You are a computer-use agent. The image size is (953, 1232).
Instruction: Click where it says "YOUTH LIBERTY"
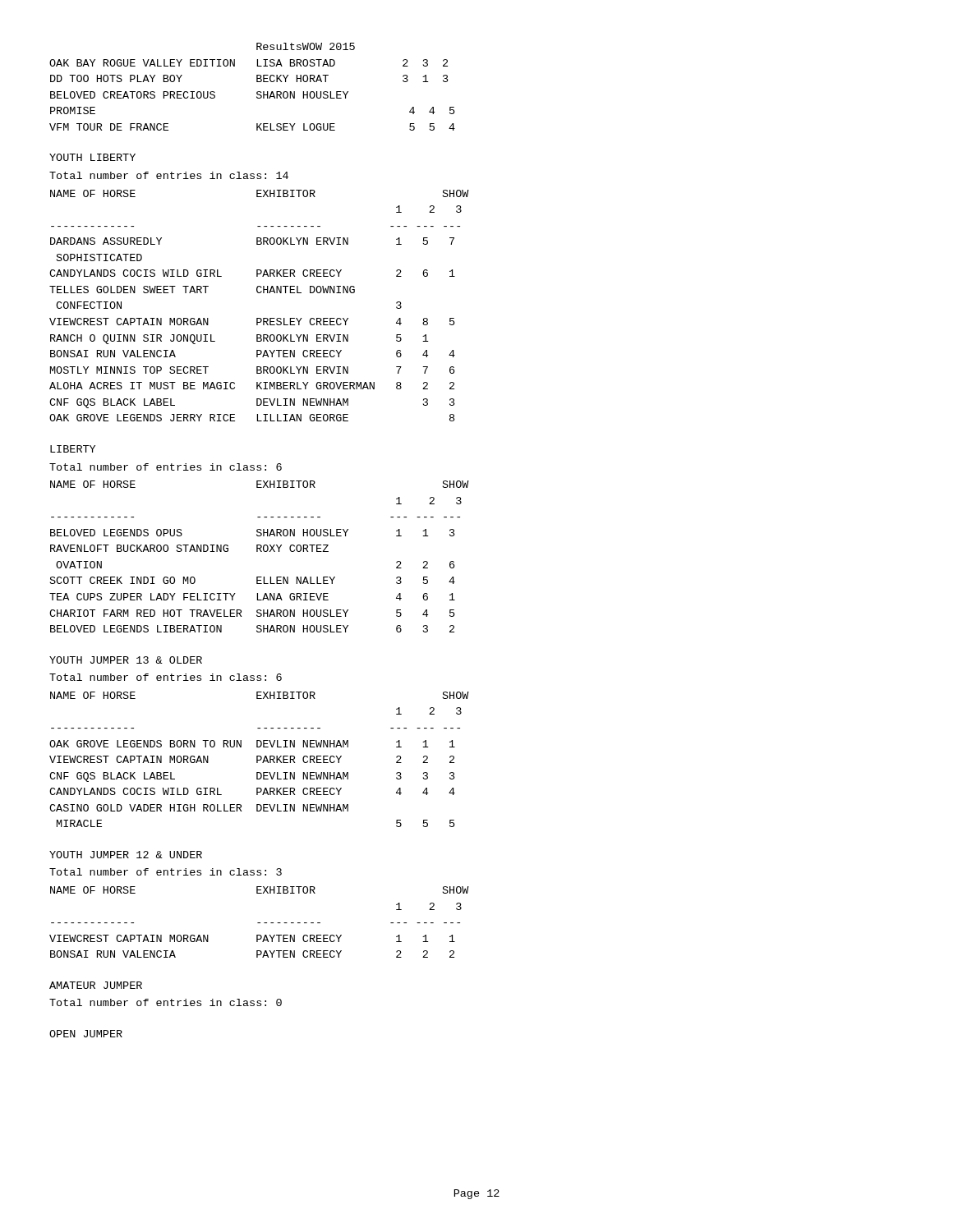click(92, 157)
